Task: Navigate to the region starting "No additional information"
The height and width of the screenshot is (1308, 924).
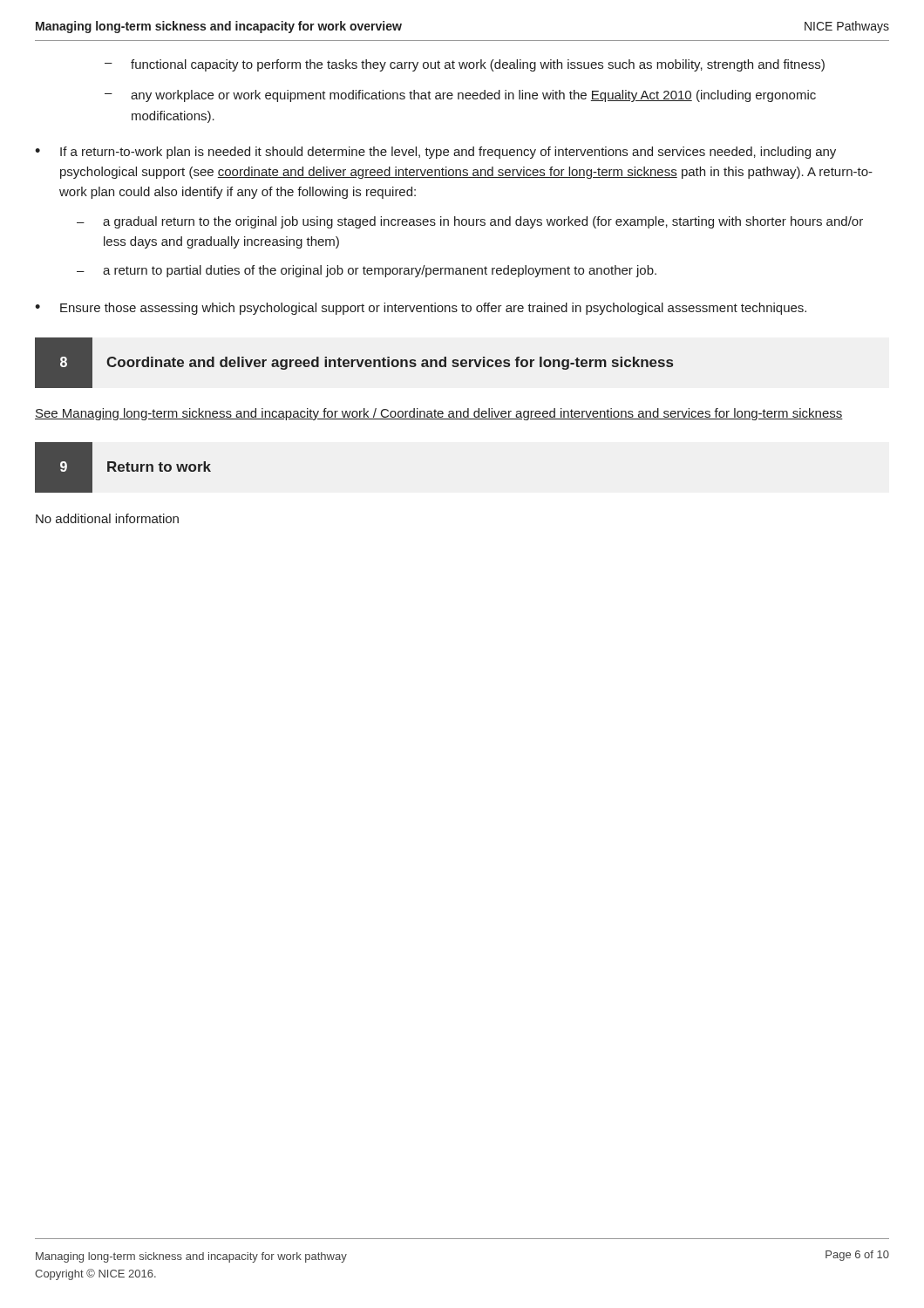Action: pos(107,518)
